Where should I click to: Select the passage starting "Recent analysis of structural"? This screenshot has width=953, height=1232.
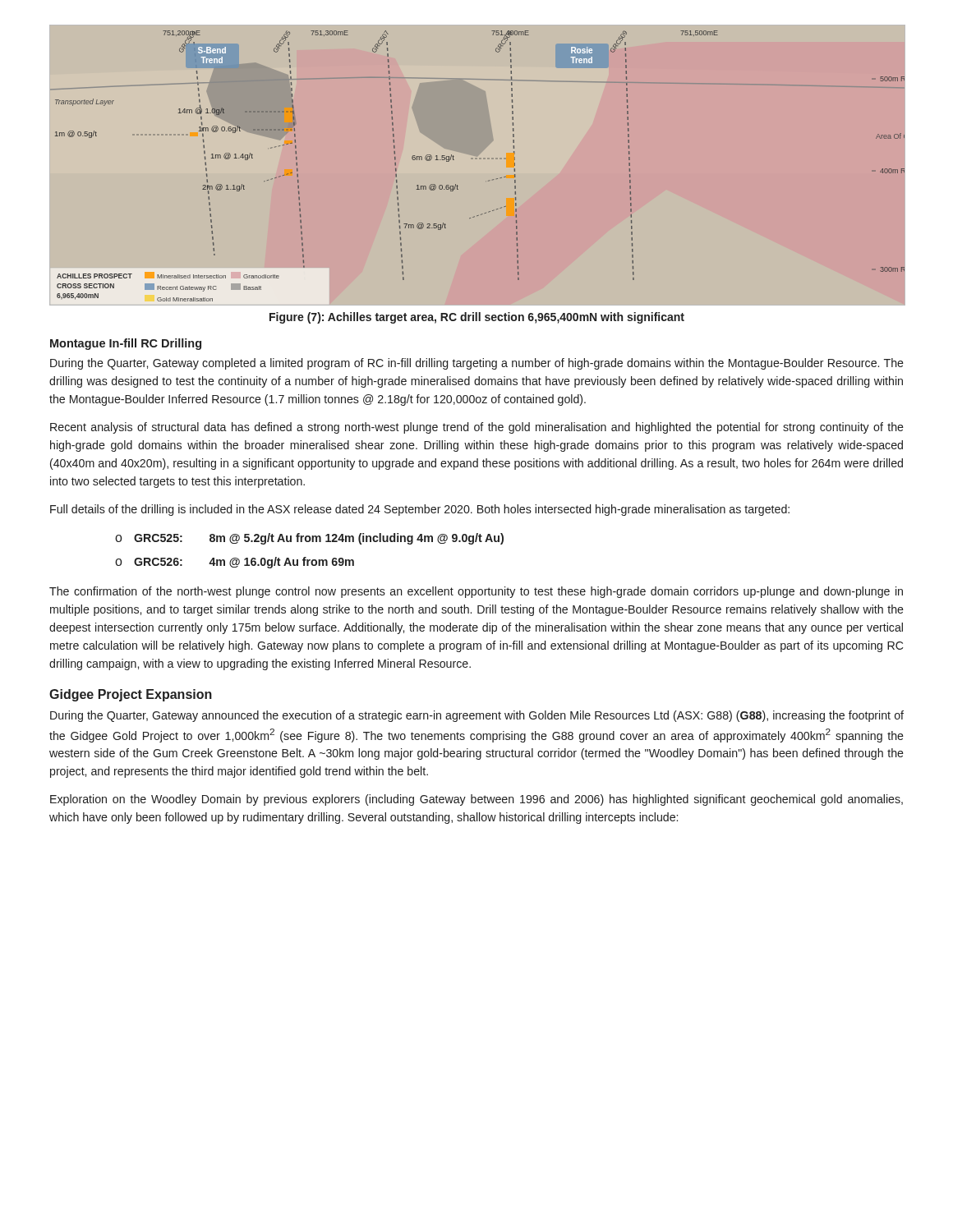pos(476,454)
